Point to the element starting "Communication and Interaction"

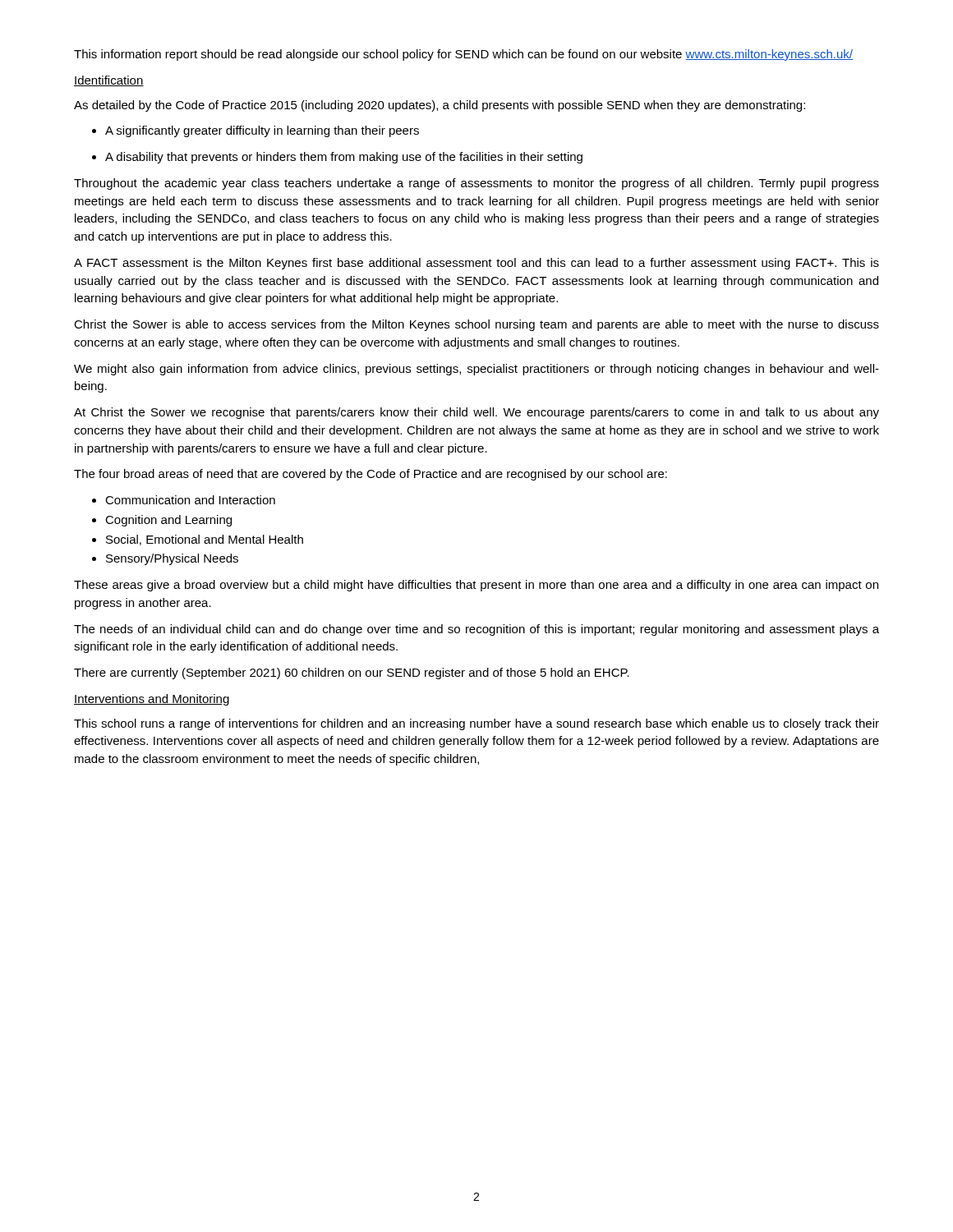pyautogui.click(x=184, y=500)
